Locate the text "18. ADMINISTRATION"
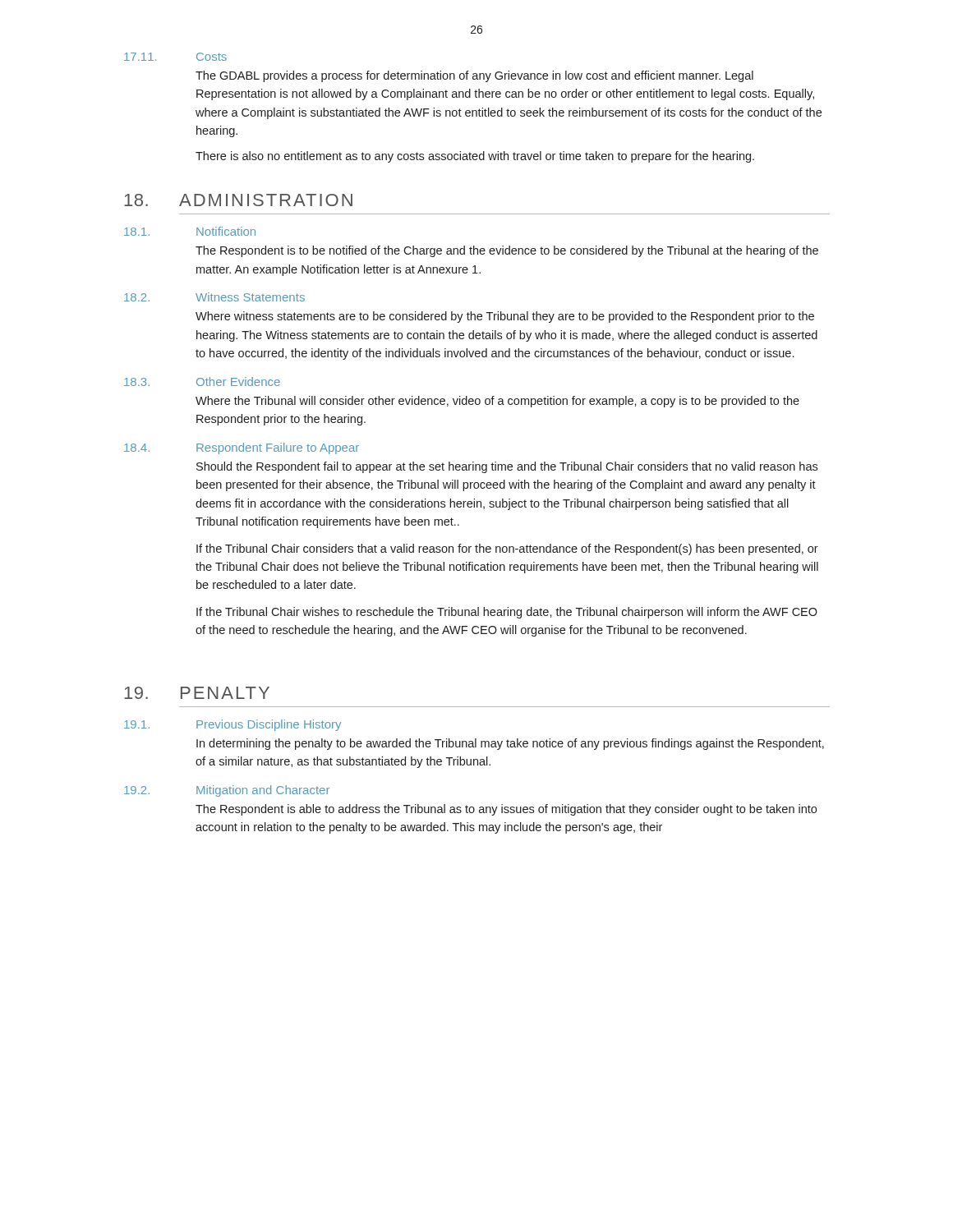953x1232 pixels. coord(476,202)
